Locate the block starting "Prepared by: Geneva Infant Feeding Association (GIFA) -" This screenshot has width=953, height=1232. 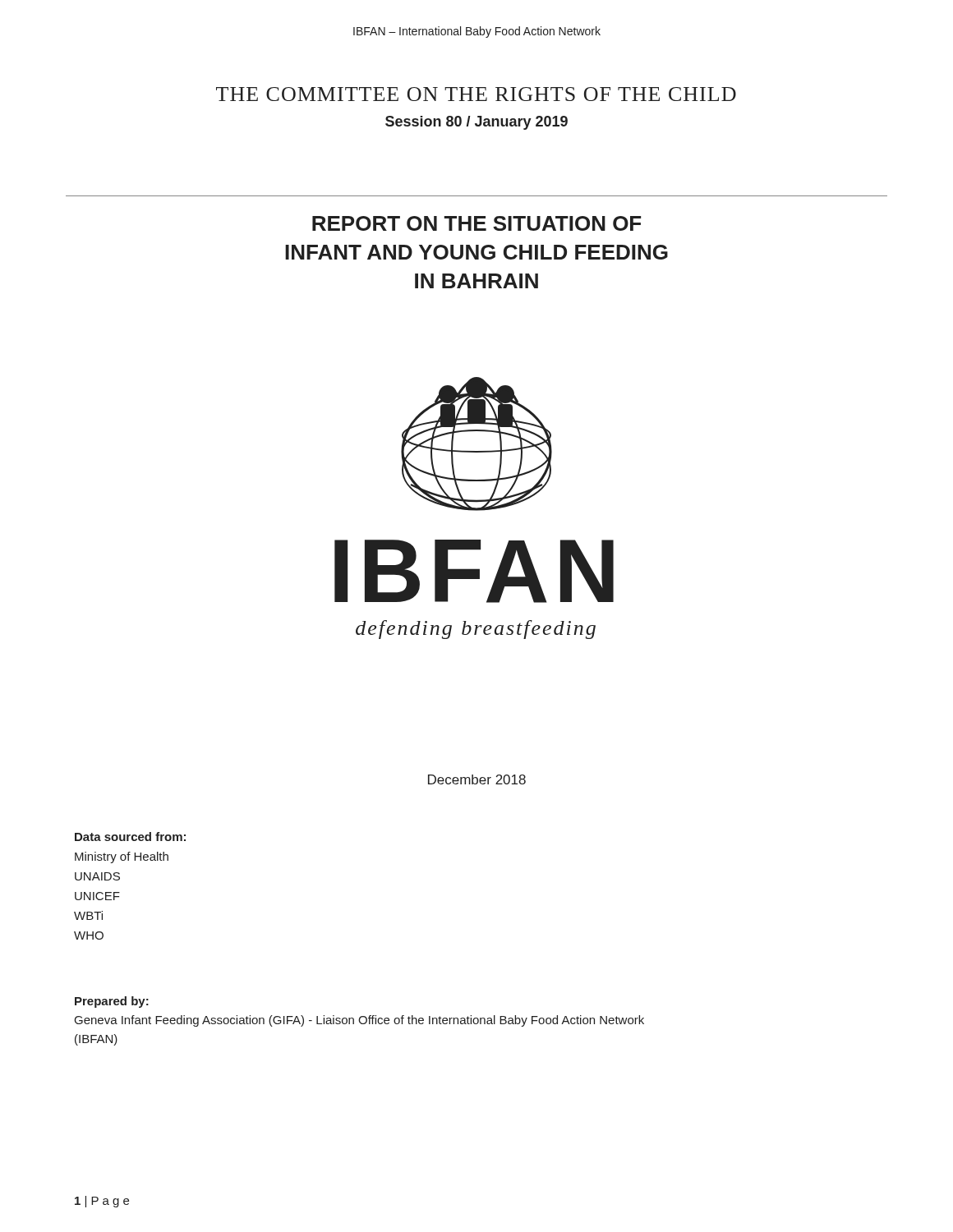[476, 1021]
